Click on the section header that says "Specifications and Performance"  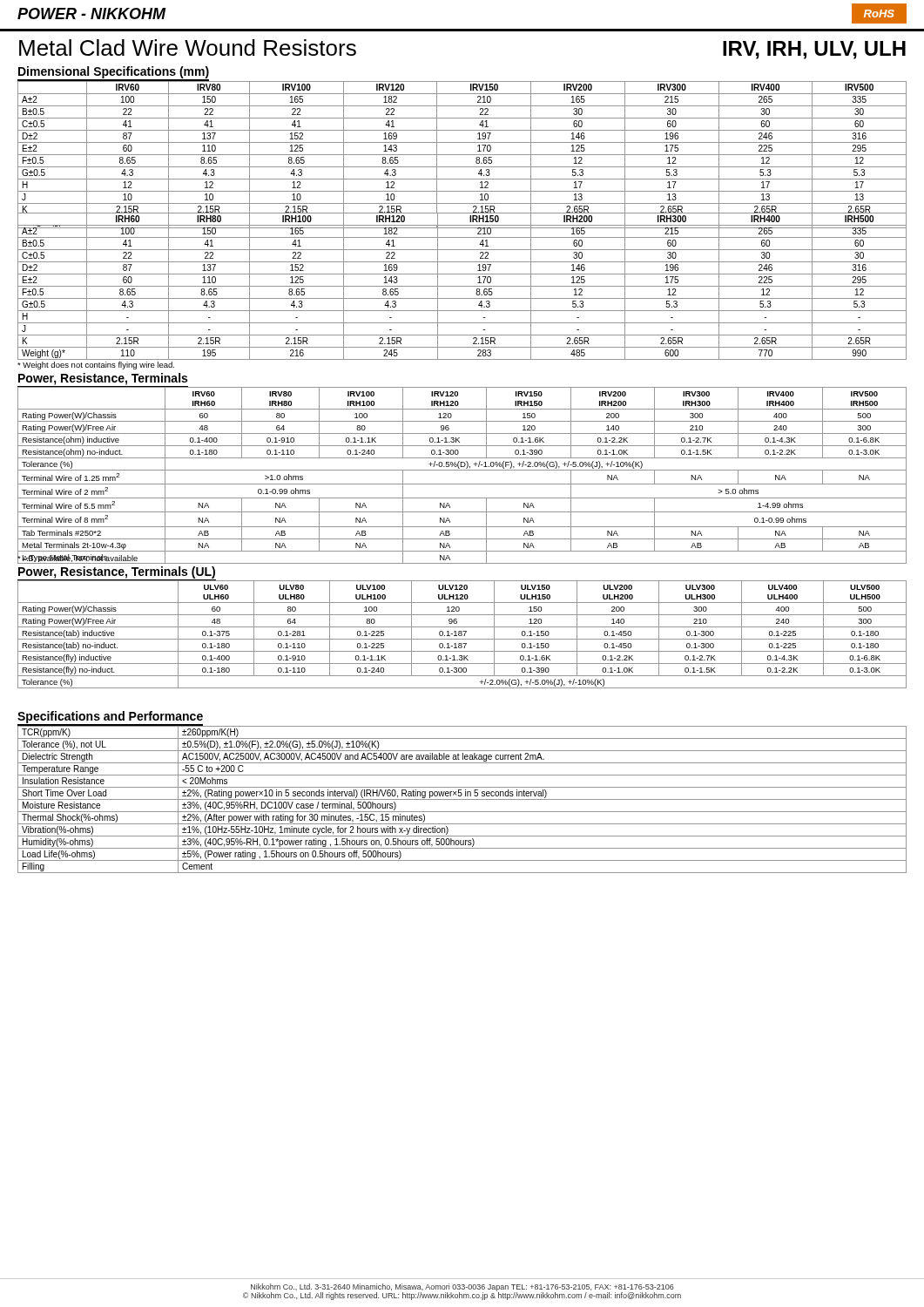click(110, 718)
